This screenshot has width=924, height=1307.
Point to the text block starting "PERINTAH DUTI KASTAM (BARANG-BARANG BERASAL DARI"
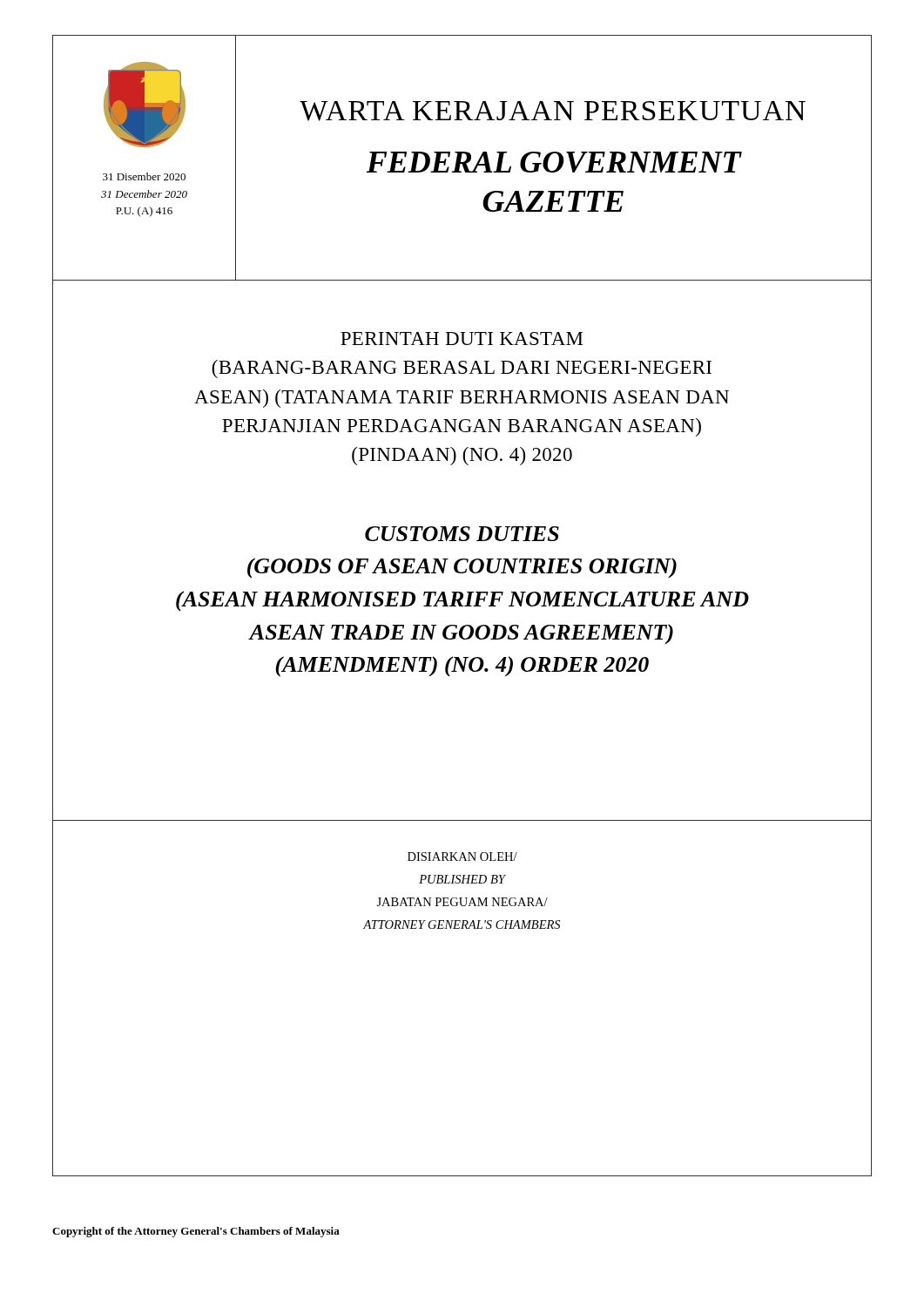(x=462, y=397)
